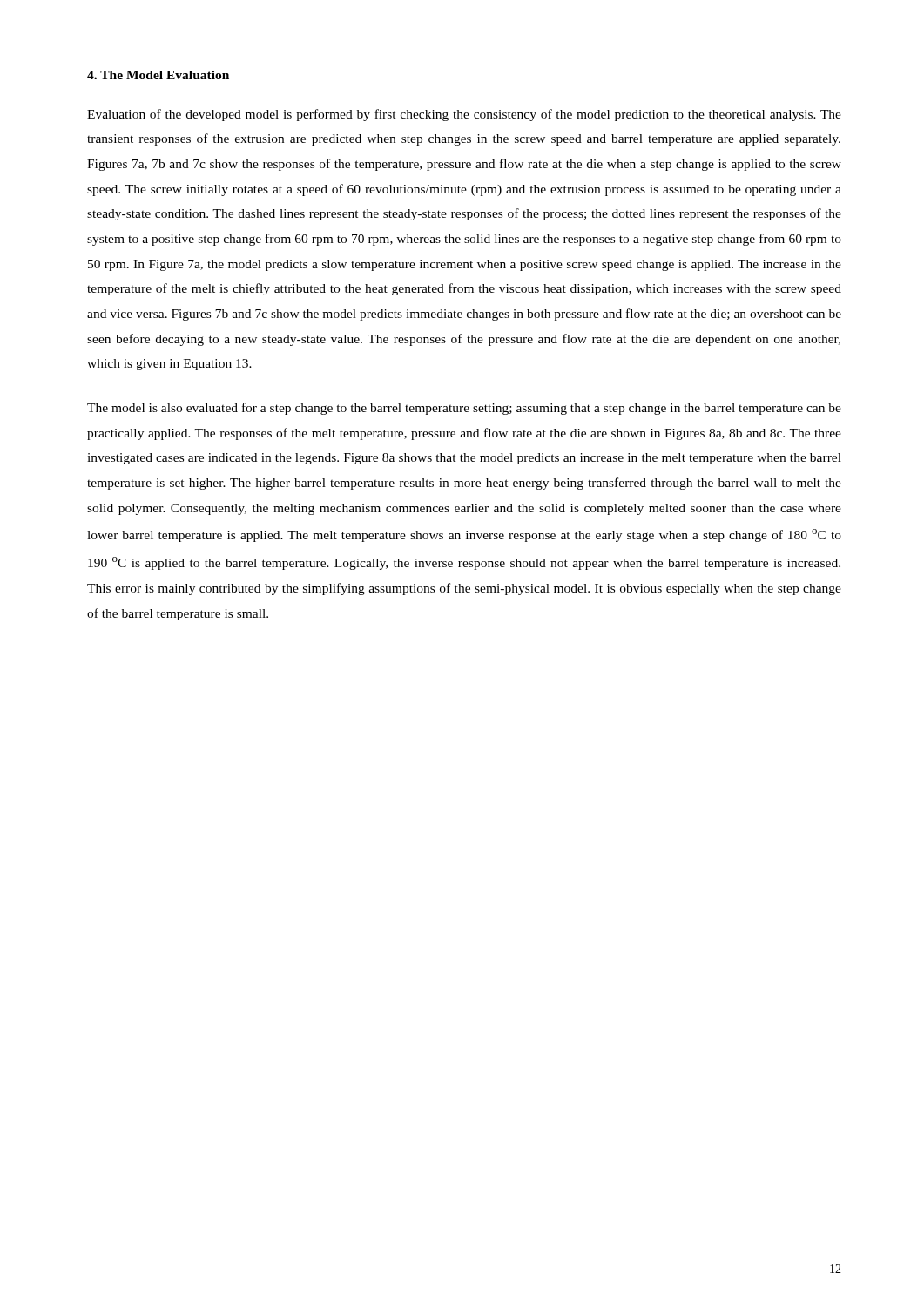This screenshot has height=1307, width=924.
Task: Locate the text starting "The model is also evaluated for"
Action: tap(464, 510)
